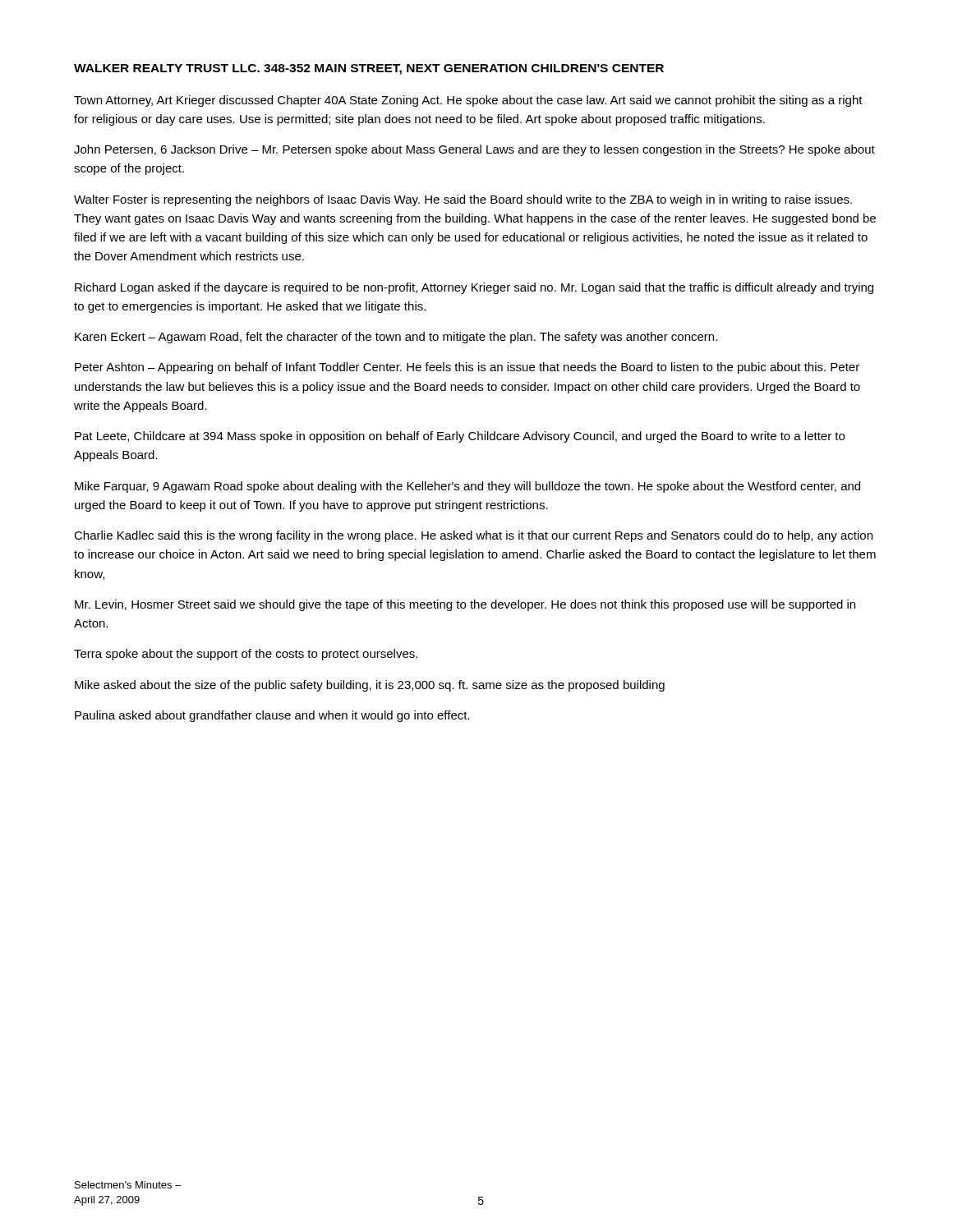Select the text block containing "Mike Farquar, 9 Agawam Road spoke about dealing"
Viewport: 953px width, 1232px height.
point(468,495)
